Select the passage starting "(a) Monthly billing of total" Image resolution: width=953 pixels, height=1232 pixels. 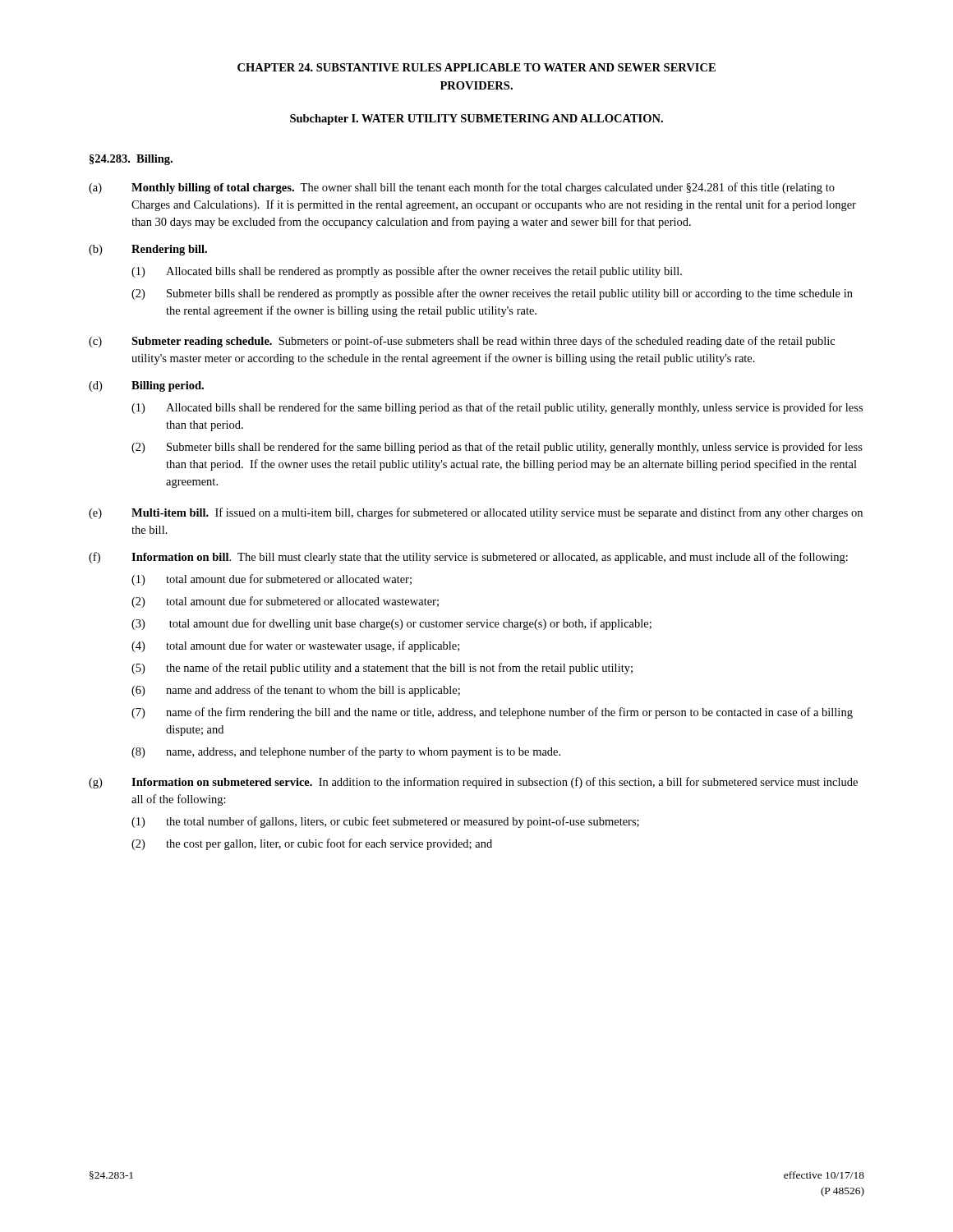point(476,205)
